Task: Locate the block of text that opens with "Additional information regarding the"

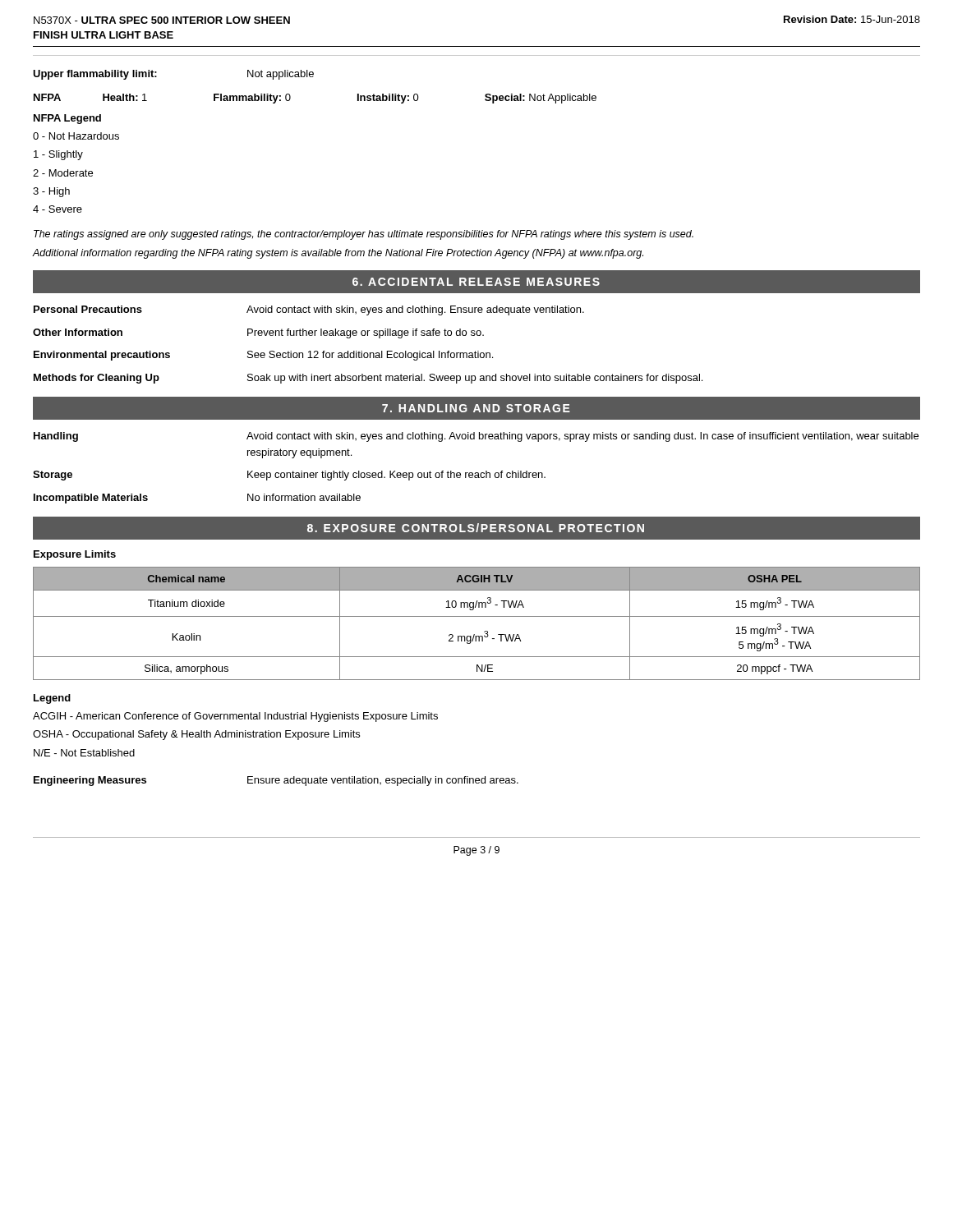Action: pos(339,253)
